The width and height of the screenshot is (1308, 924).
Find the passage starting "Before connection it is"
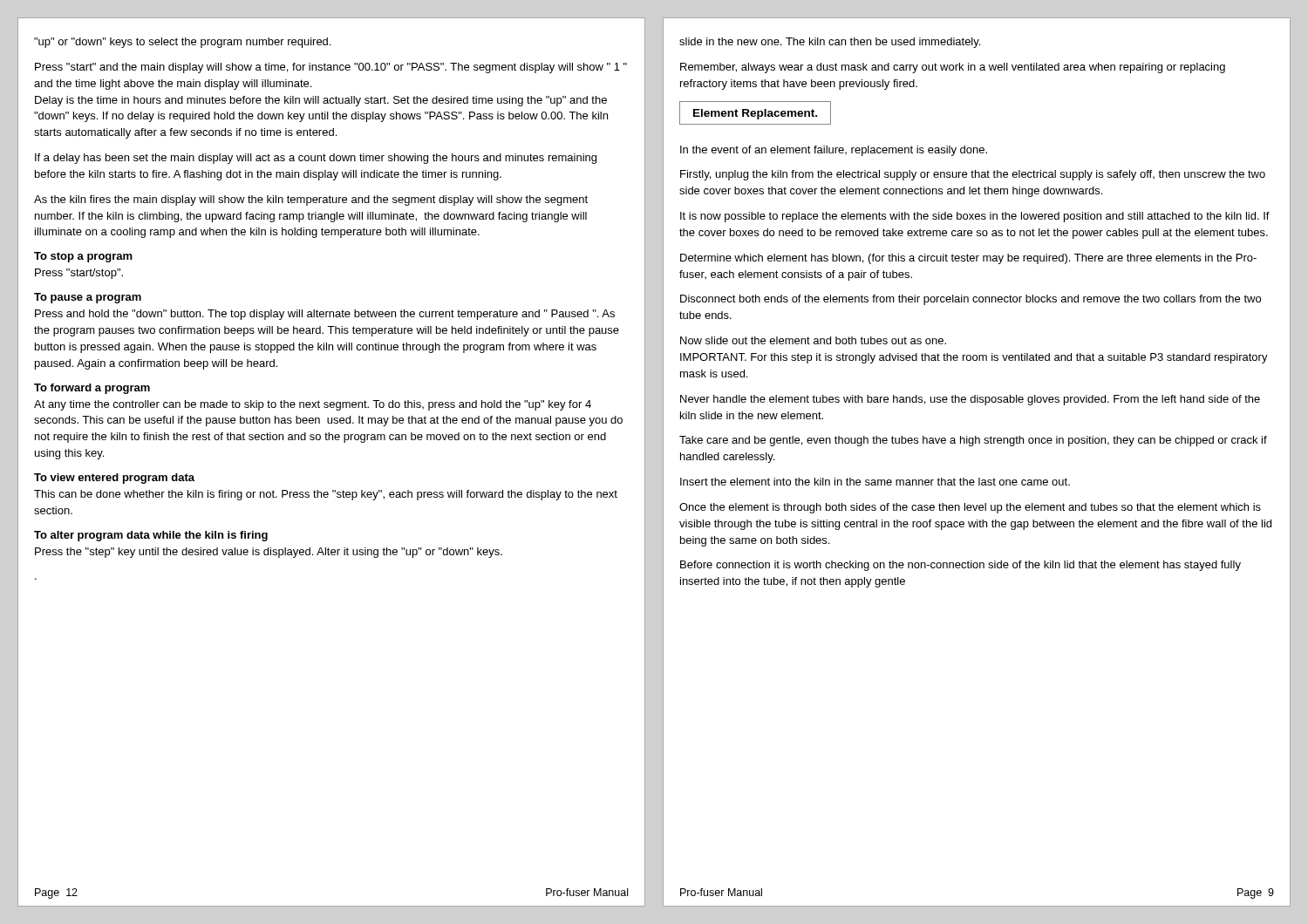click(960, 573)
